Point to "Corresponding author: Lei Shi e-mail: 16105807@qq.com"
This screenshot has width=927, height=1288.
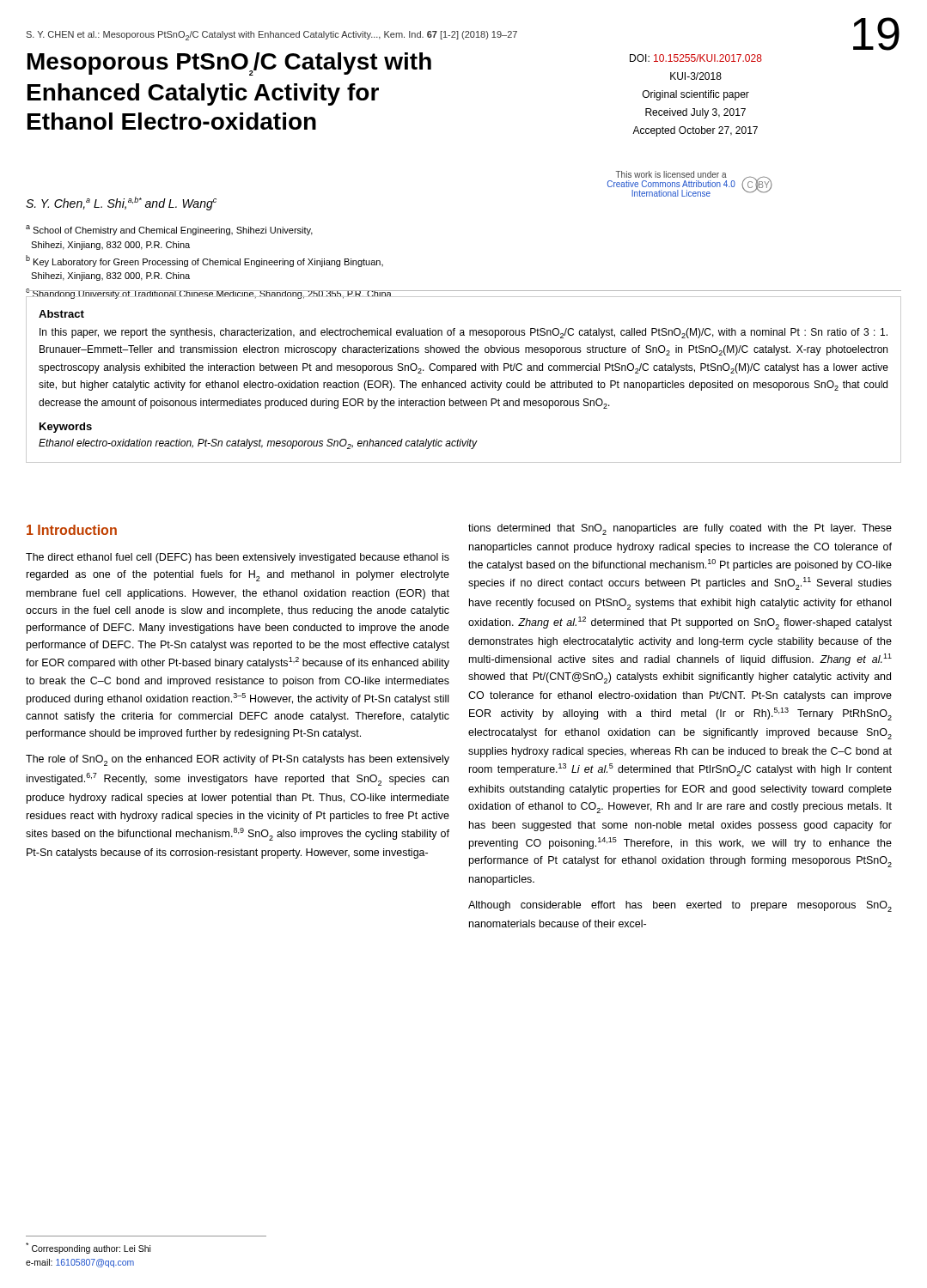coord(88,1254)
